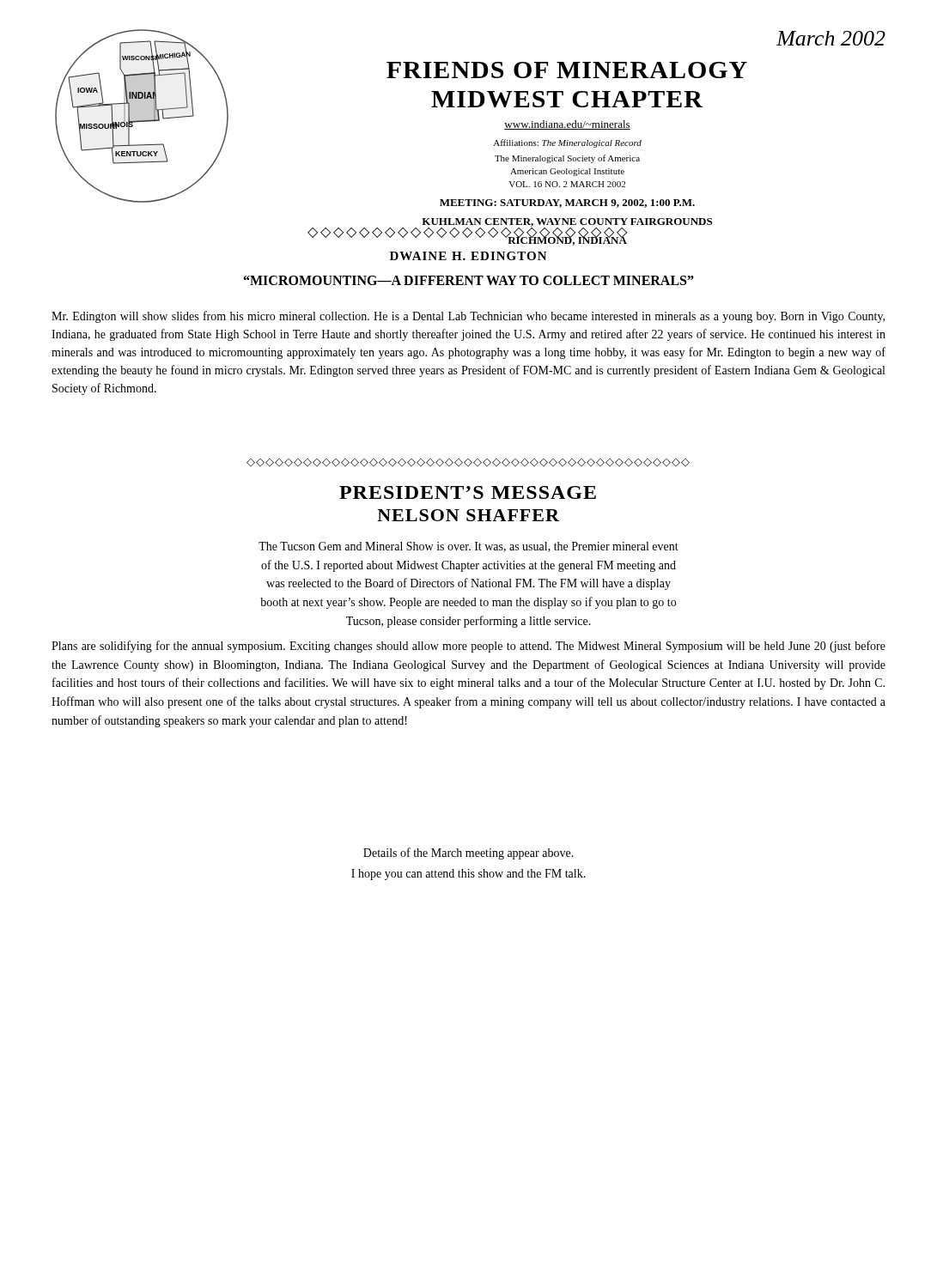Click on the title that says "​FRIENDS OF MINERALOGY MIDWEST CHAPTER"
The width and height of the screenshot is (937, 1288).
[x=567, y=84]
